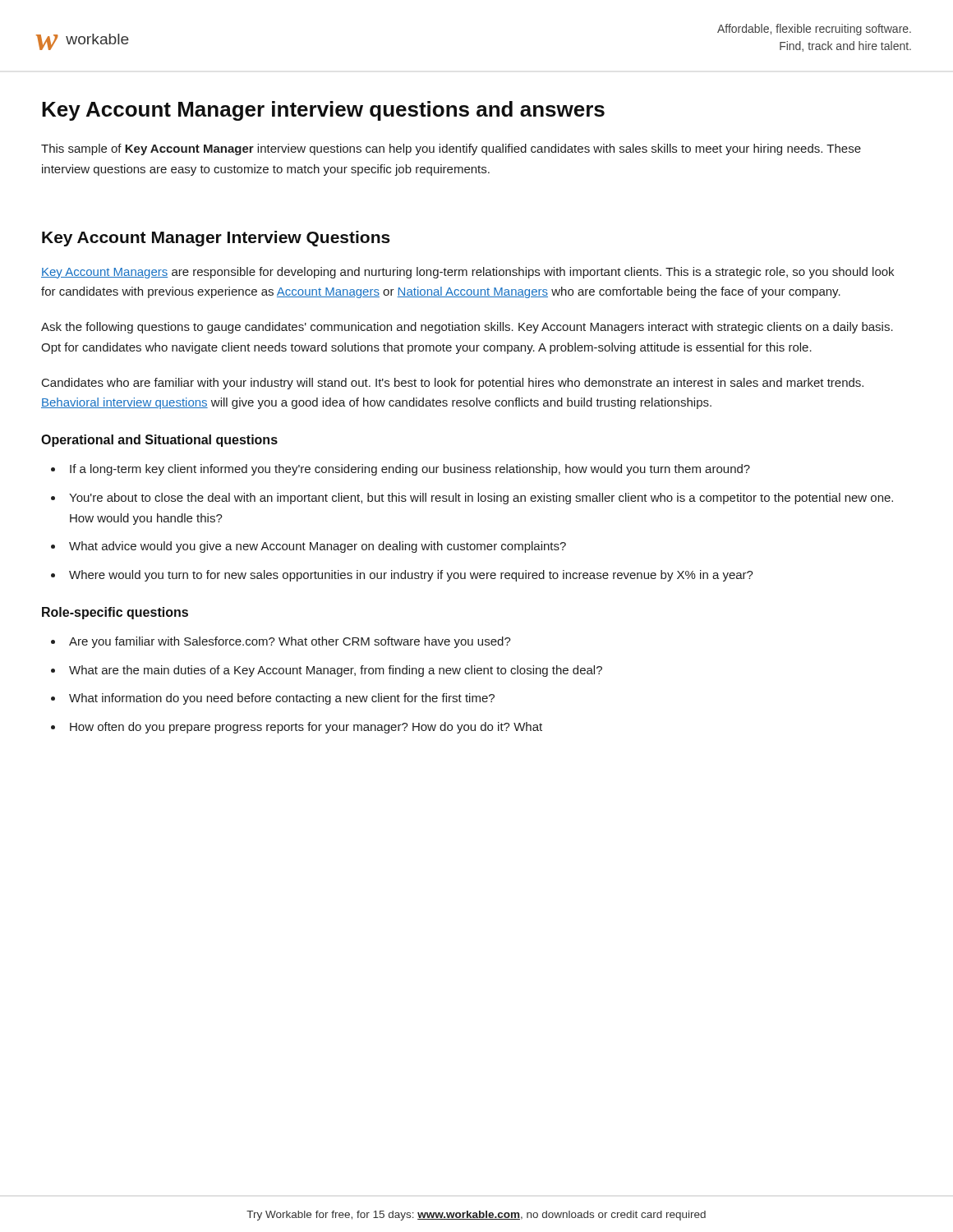The image size is (953, 1232).
Task: Click on the text block containing "Candidates who are familiar with your"
Action: (476, 393)
